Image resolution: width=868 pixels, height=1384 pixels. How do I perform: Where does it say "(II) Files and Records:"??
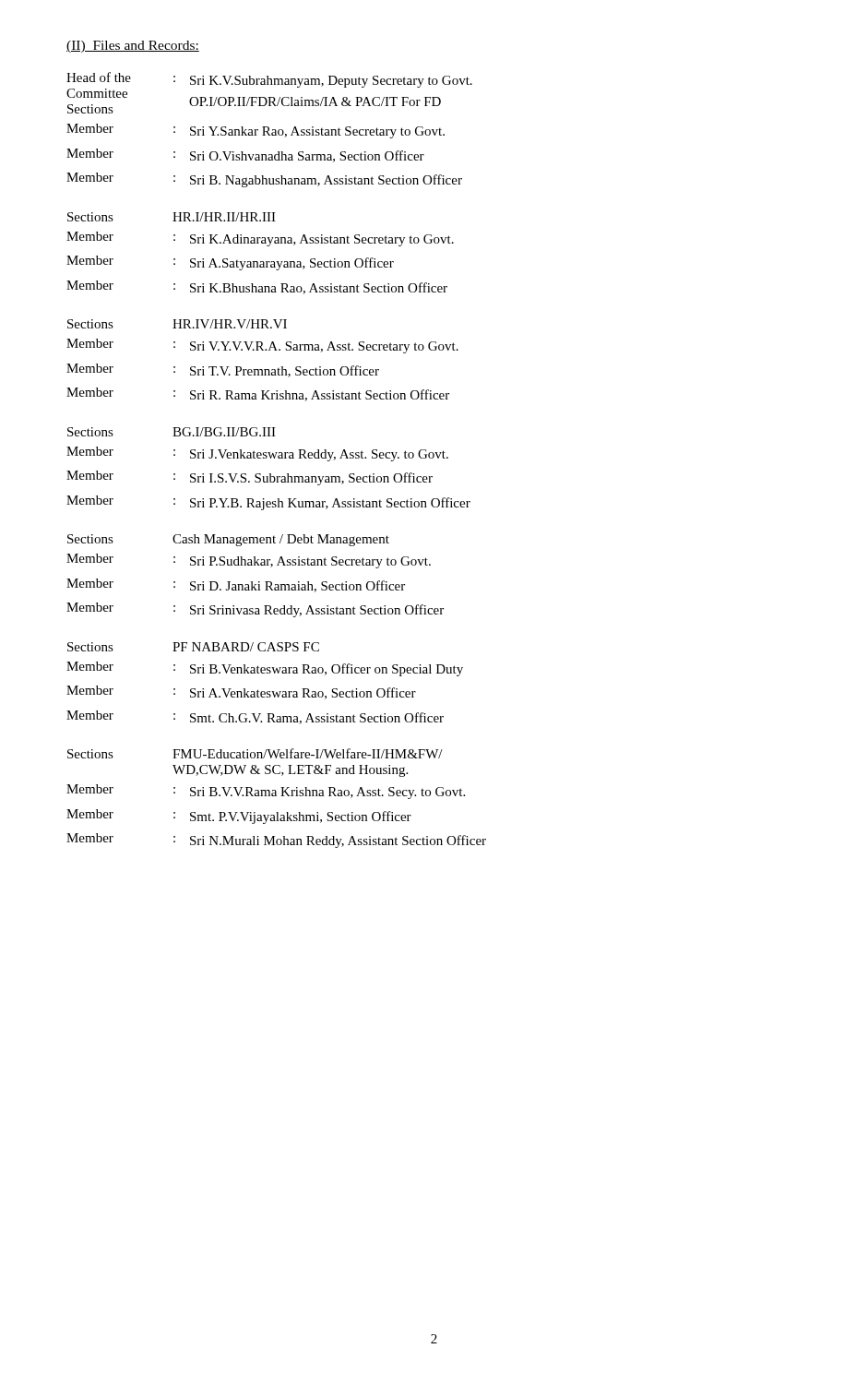pyautogui.click(x=133, y=45)
